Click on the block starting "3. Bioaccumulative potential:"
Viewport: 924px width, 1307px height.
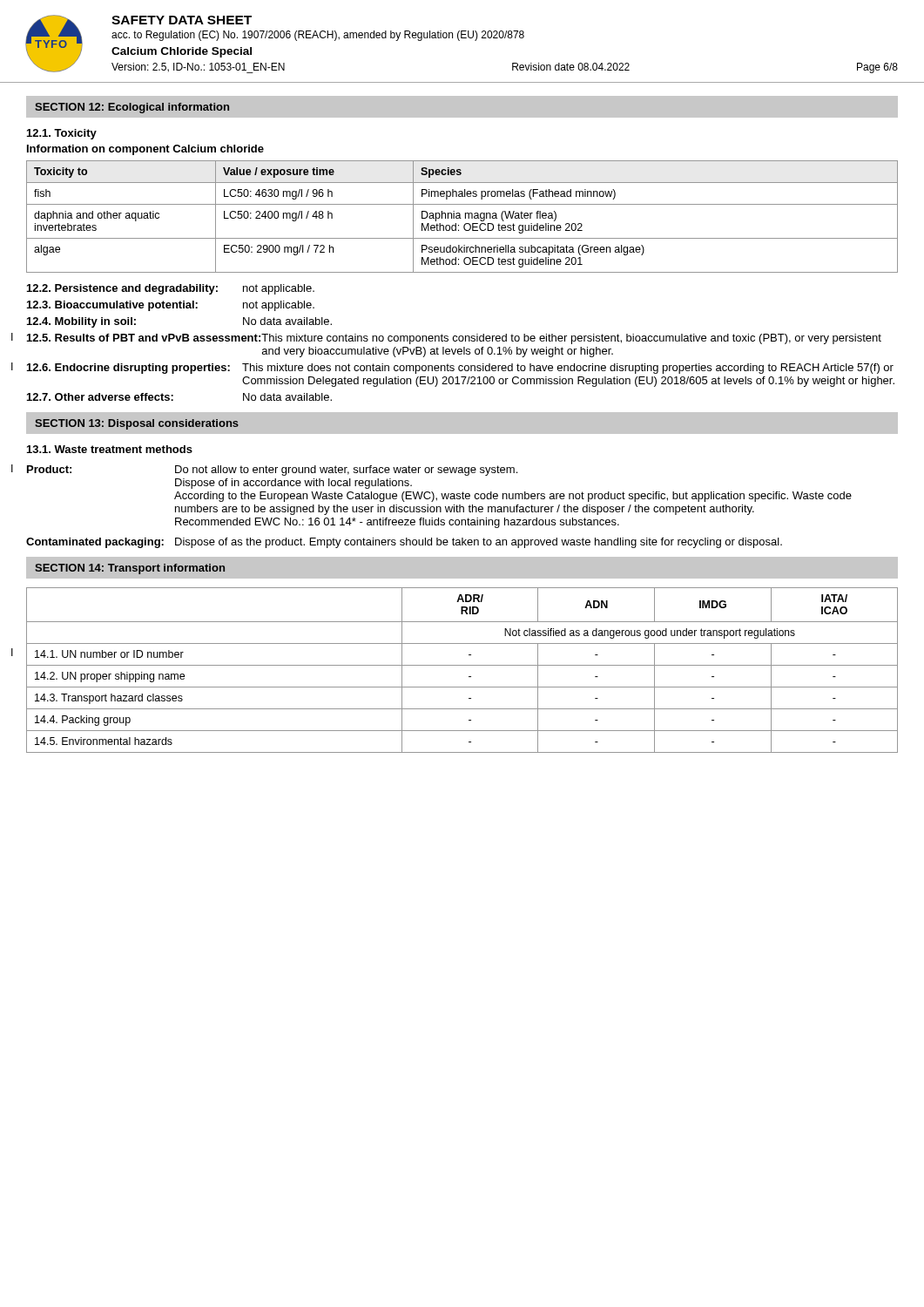[171, 306]
